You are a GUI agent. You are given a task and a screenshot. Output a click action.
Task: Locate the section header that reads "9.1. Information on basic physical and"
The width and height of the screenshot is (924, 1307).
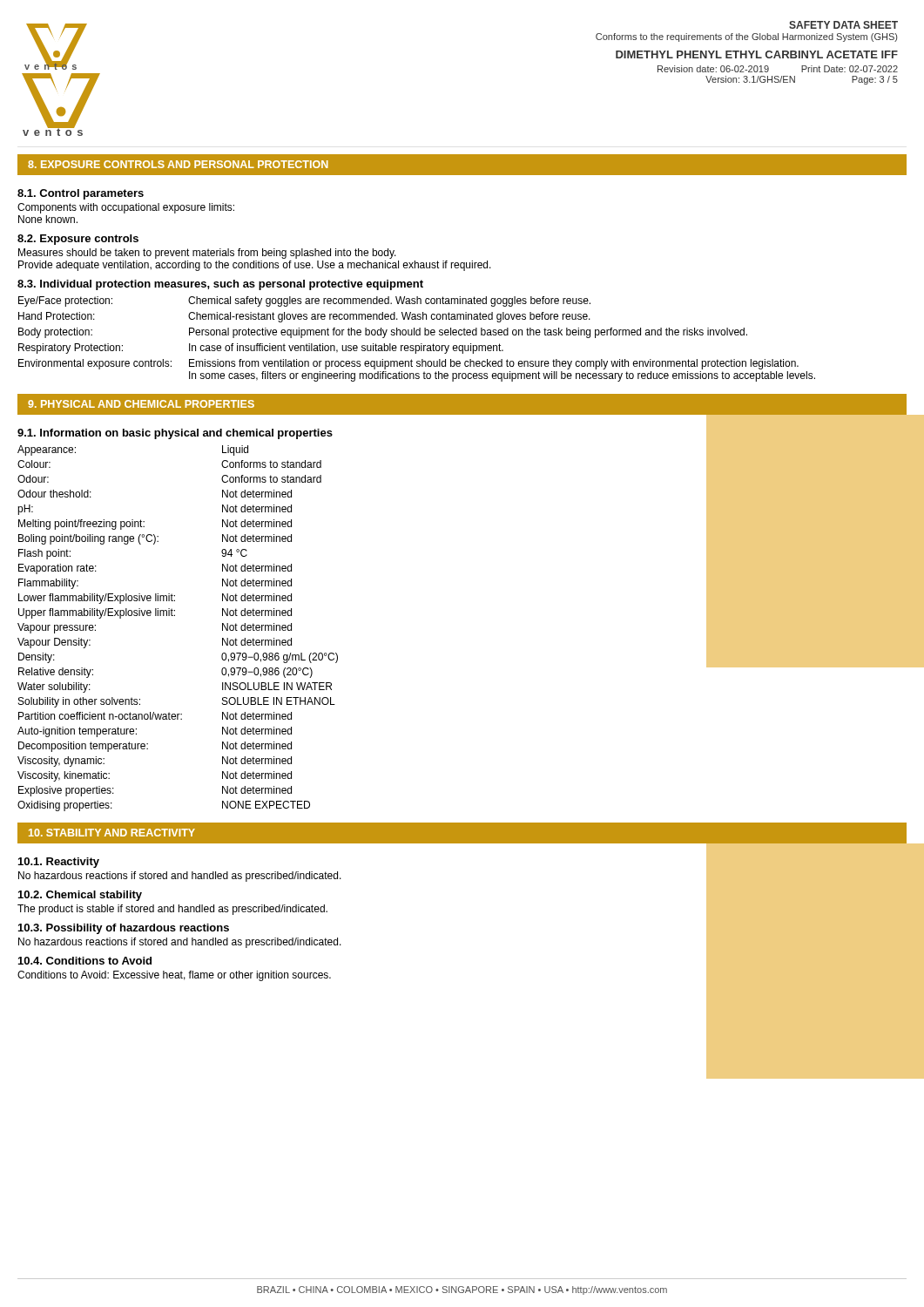click(x=175, y=433)
